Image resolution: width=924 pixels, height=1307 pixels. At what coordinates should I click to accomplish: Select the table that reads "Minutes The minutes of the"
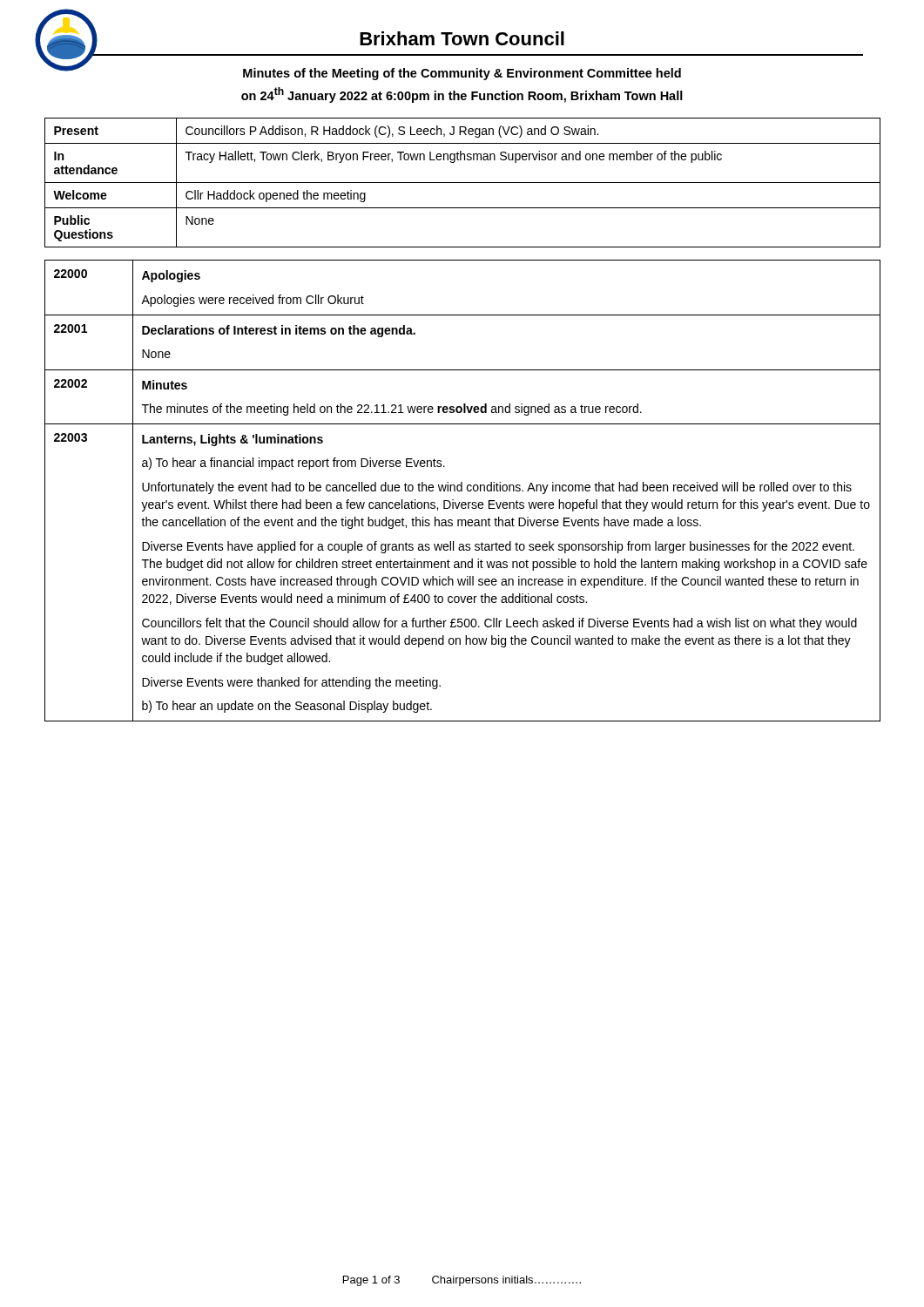pos(462,491)
